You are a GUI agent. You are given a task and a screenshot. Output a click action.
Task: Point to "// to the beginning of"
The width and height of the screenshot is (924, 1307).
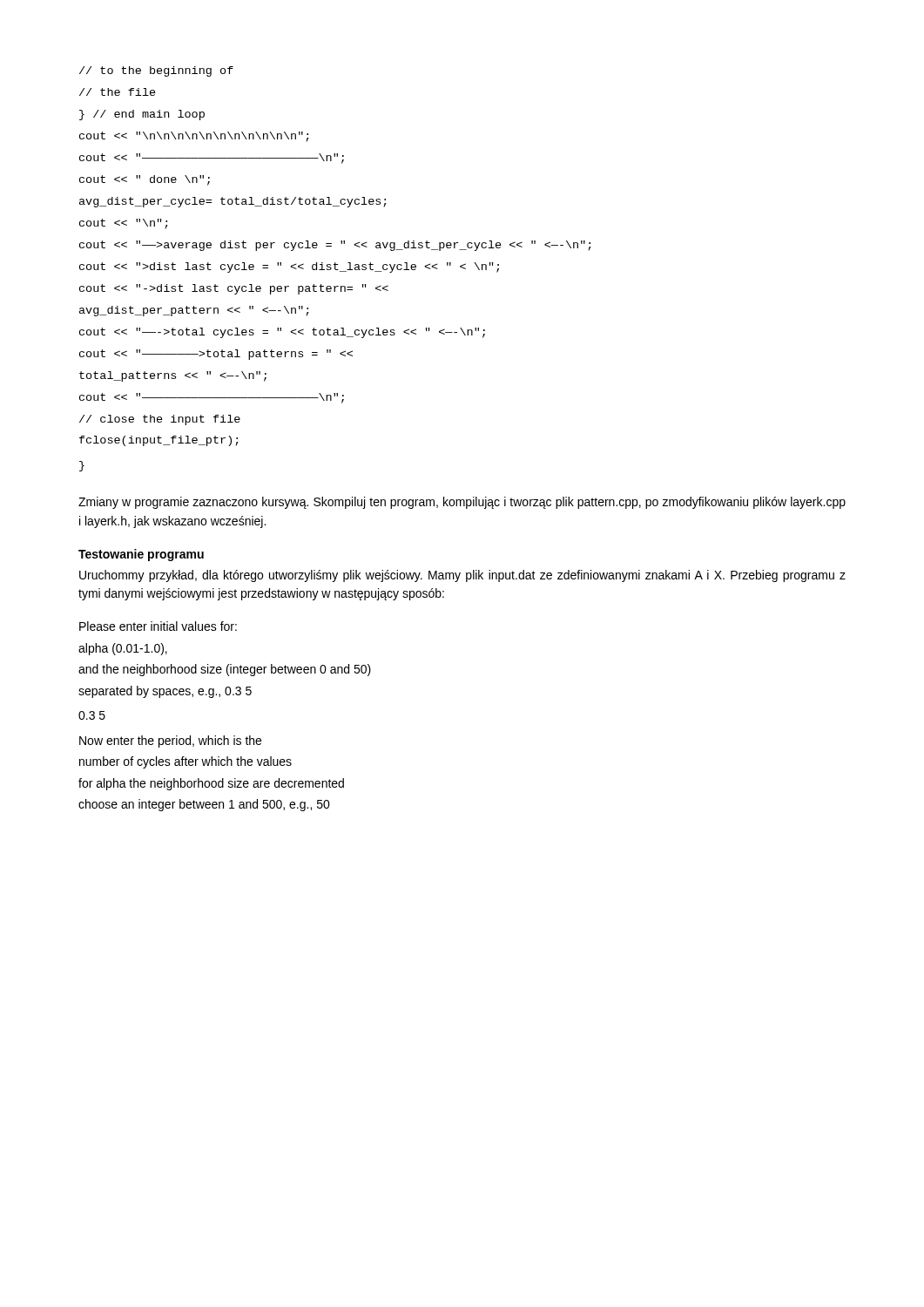point(156,71)
